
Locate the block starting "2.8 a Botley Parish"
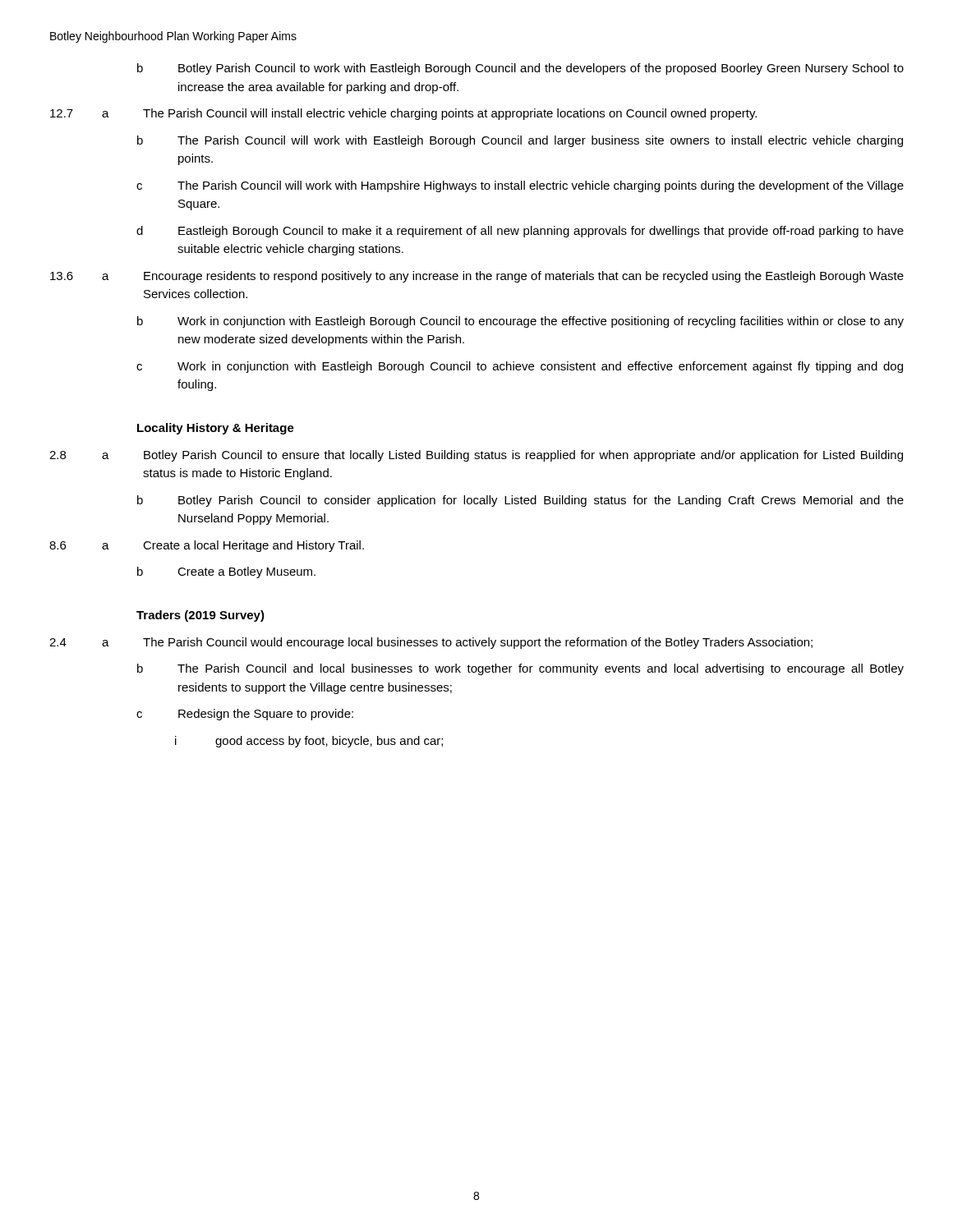[476, 464]
